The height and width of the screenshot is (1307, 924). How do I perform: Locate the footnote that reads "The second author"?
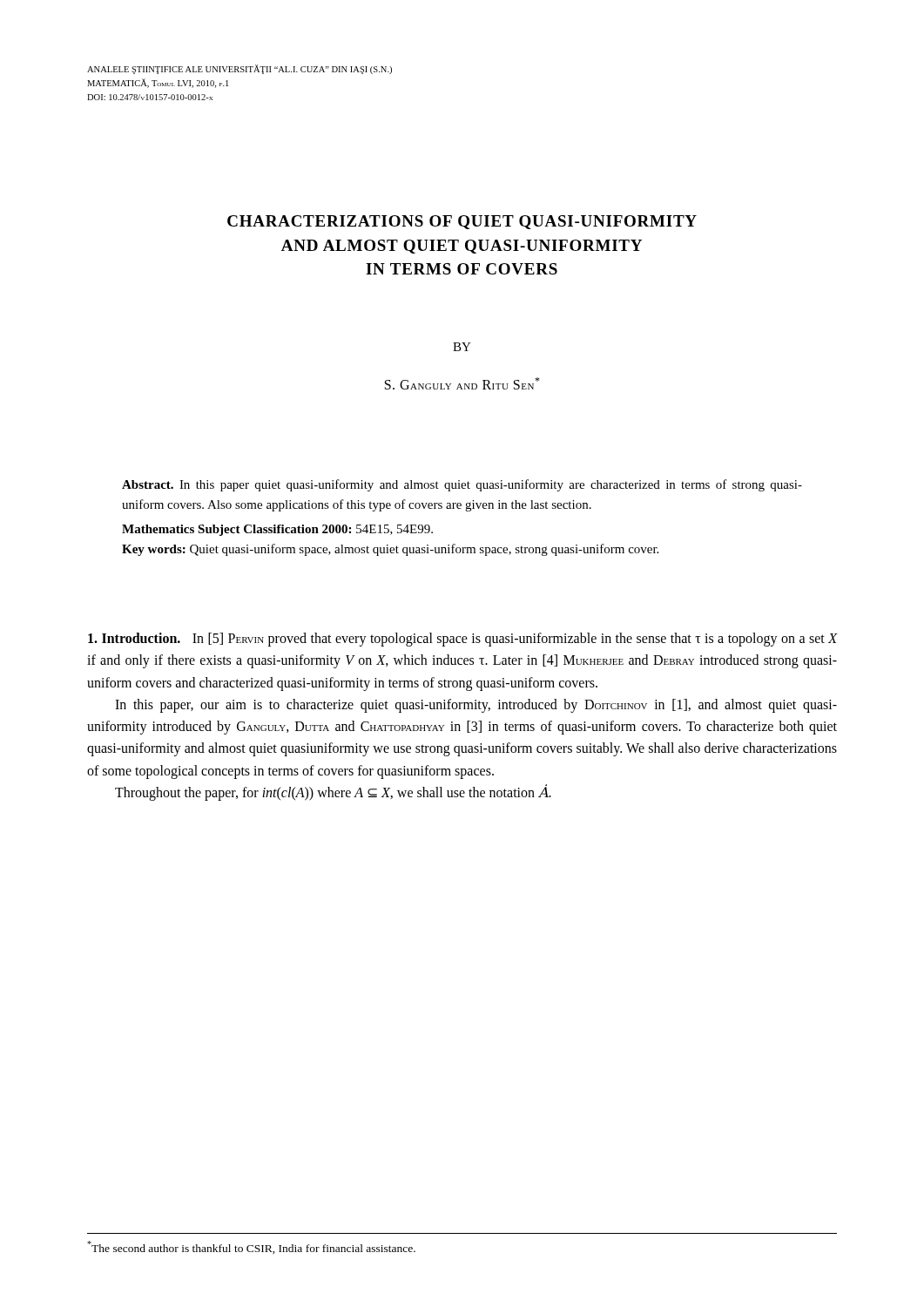(252, 1246)
